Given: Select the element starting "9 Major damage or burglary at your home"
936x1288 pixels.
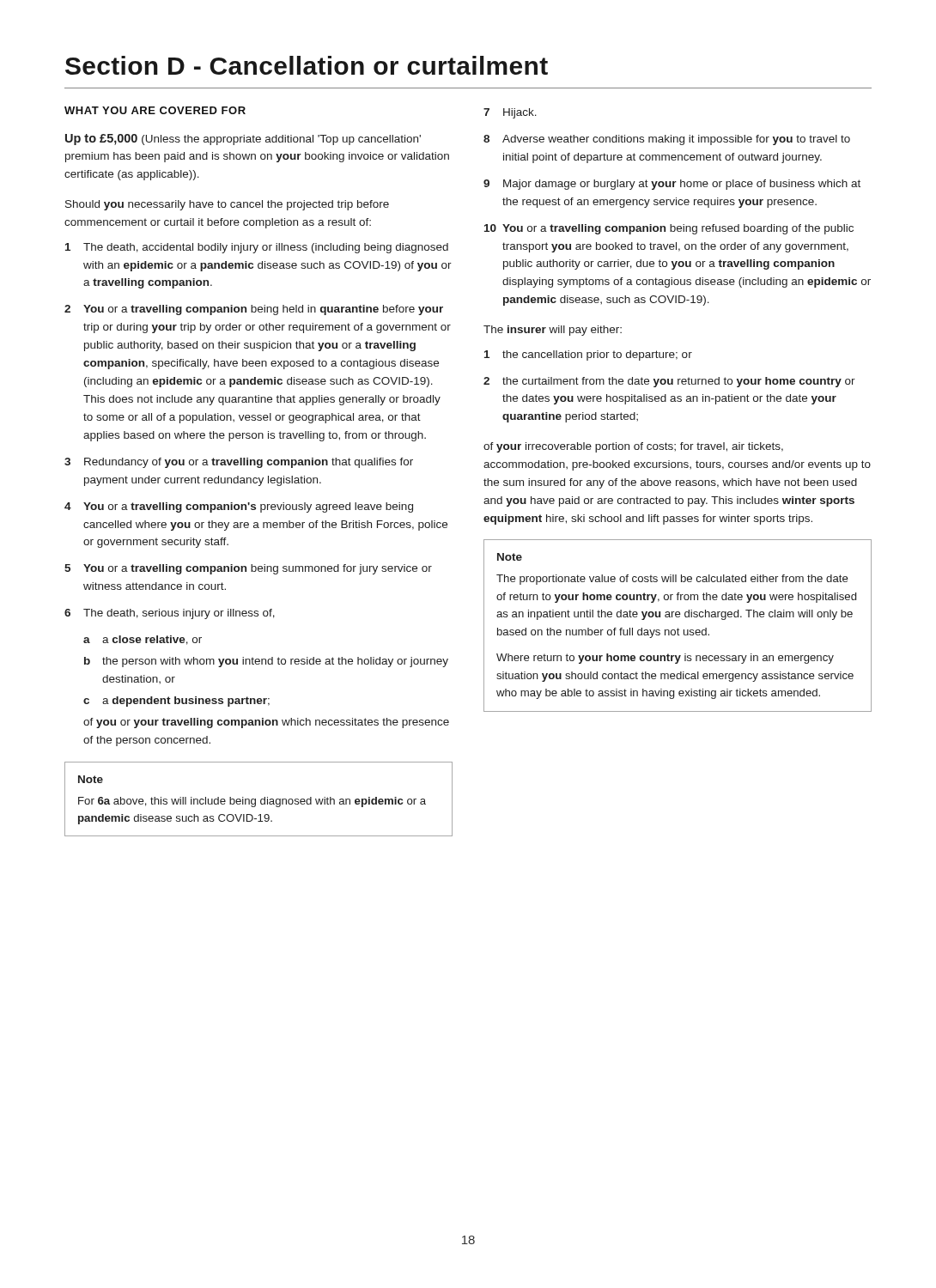Looking at the screenshot, I should [678, 193].
